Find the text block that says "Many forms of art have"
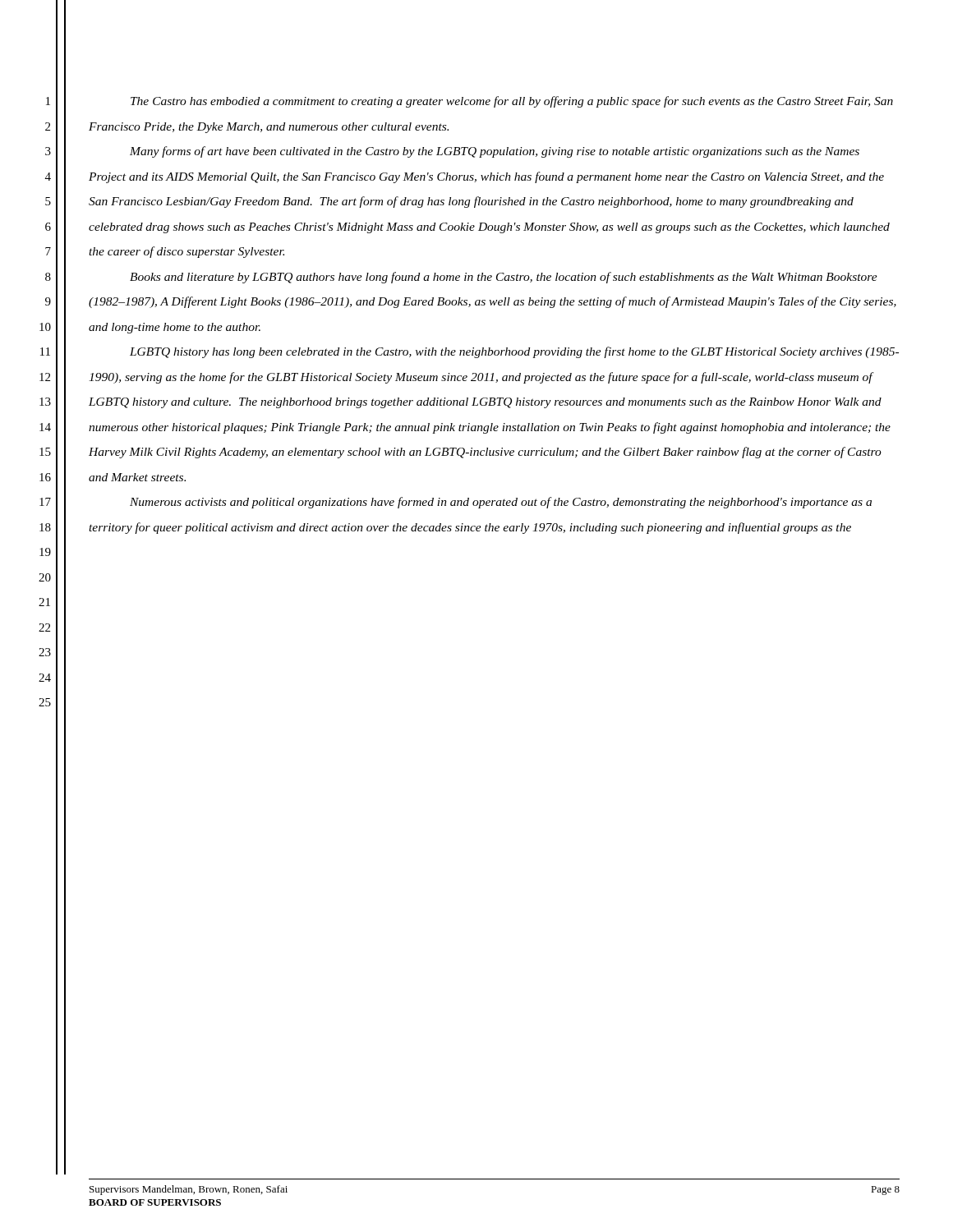953x1232 pixels. coord(494,201)
